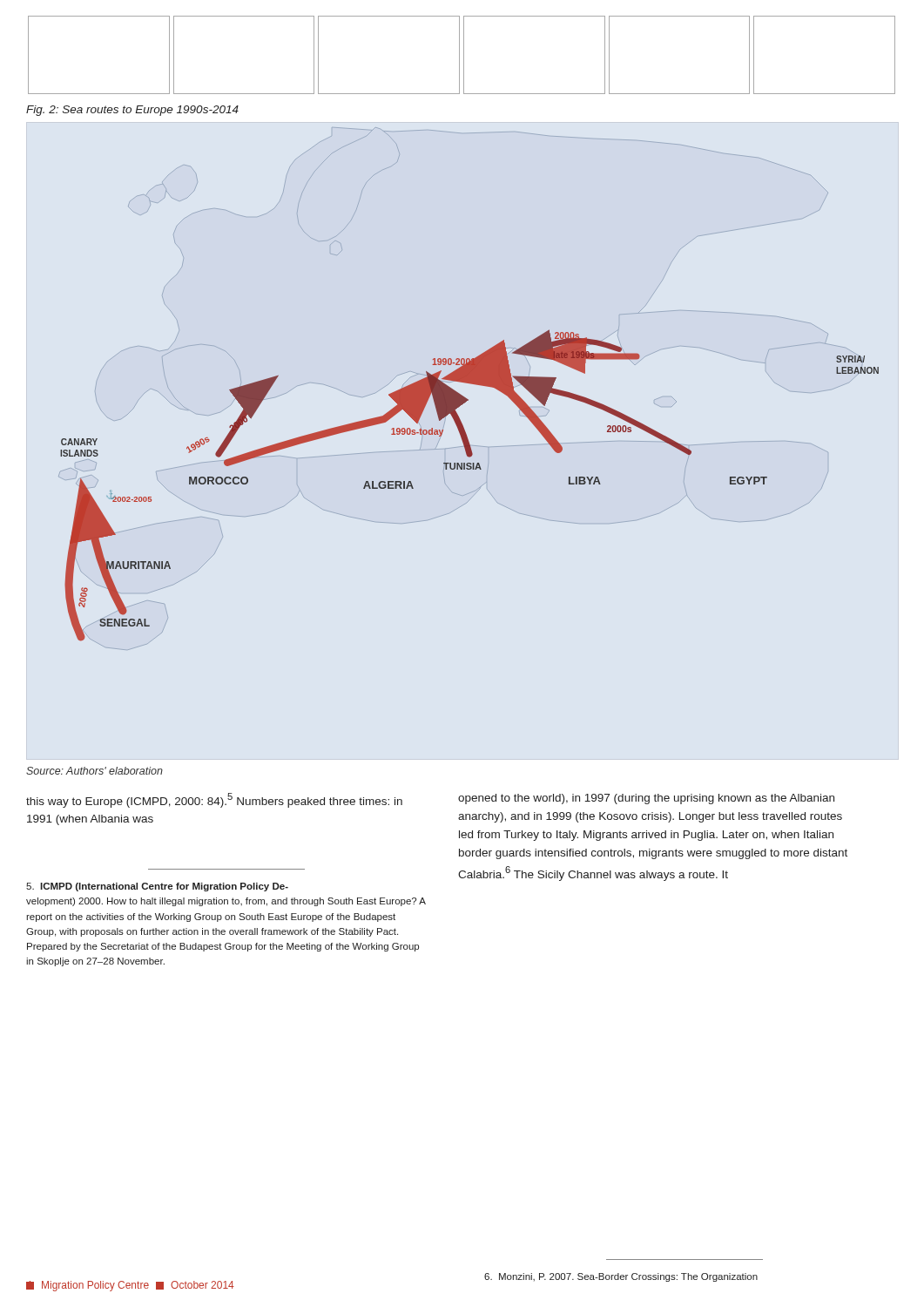Find the caption on this page that starts "Fig. 2: Sea routes to"
Viewport: 924px width, 1307px height.
click(x=132, y=109)
